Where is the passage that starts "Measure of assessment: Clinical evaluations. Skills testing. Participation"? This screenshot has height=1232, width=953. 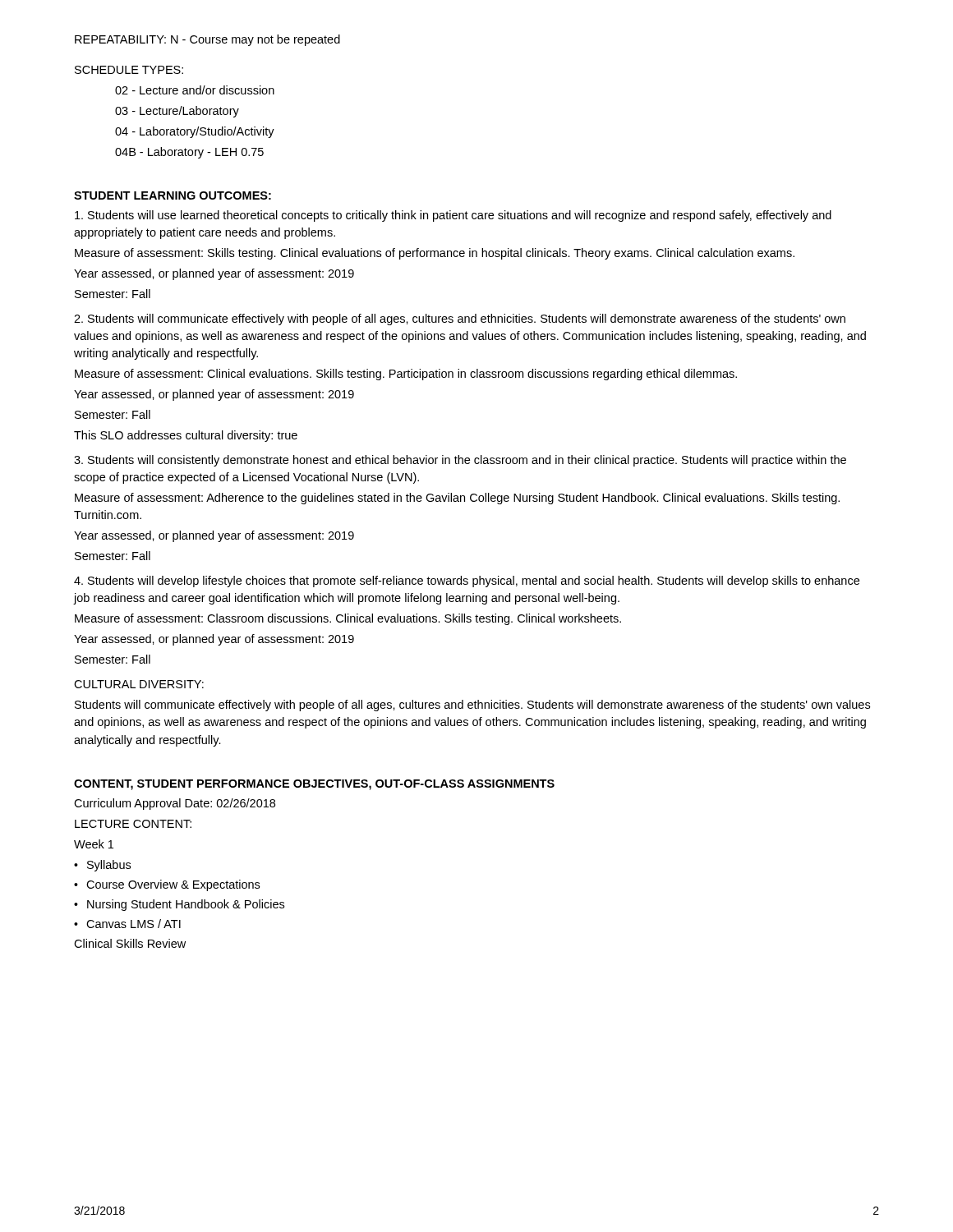(406, 374)
